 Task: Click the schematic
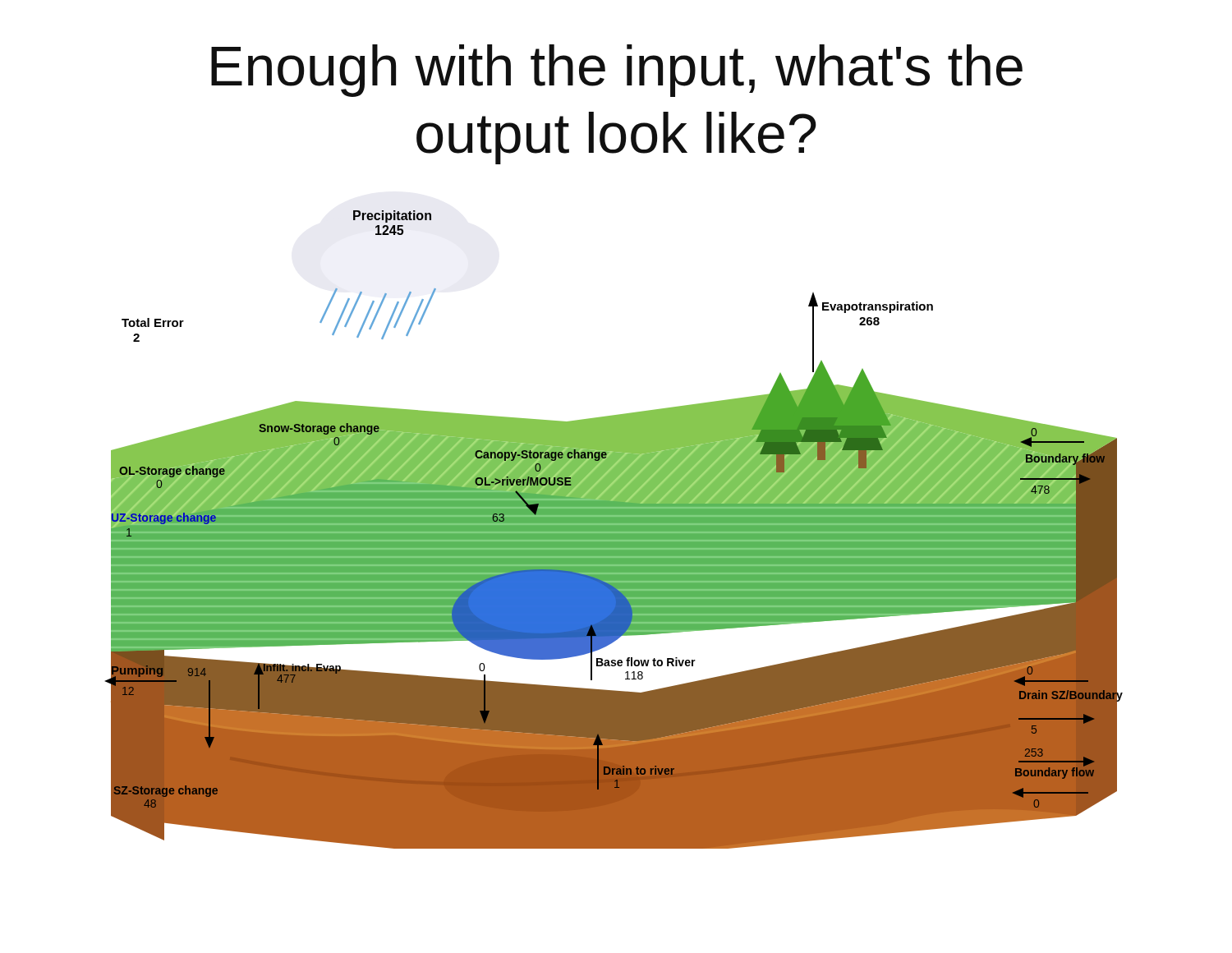(616, 508)
